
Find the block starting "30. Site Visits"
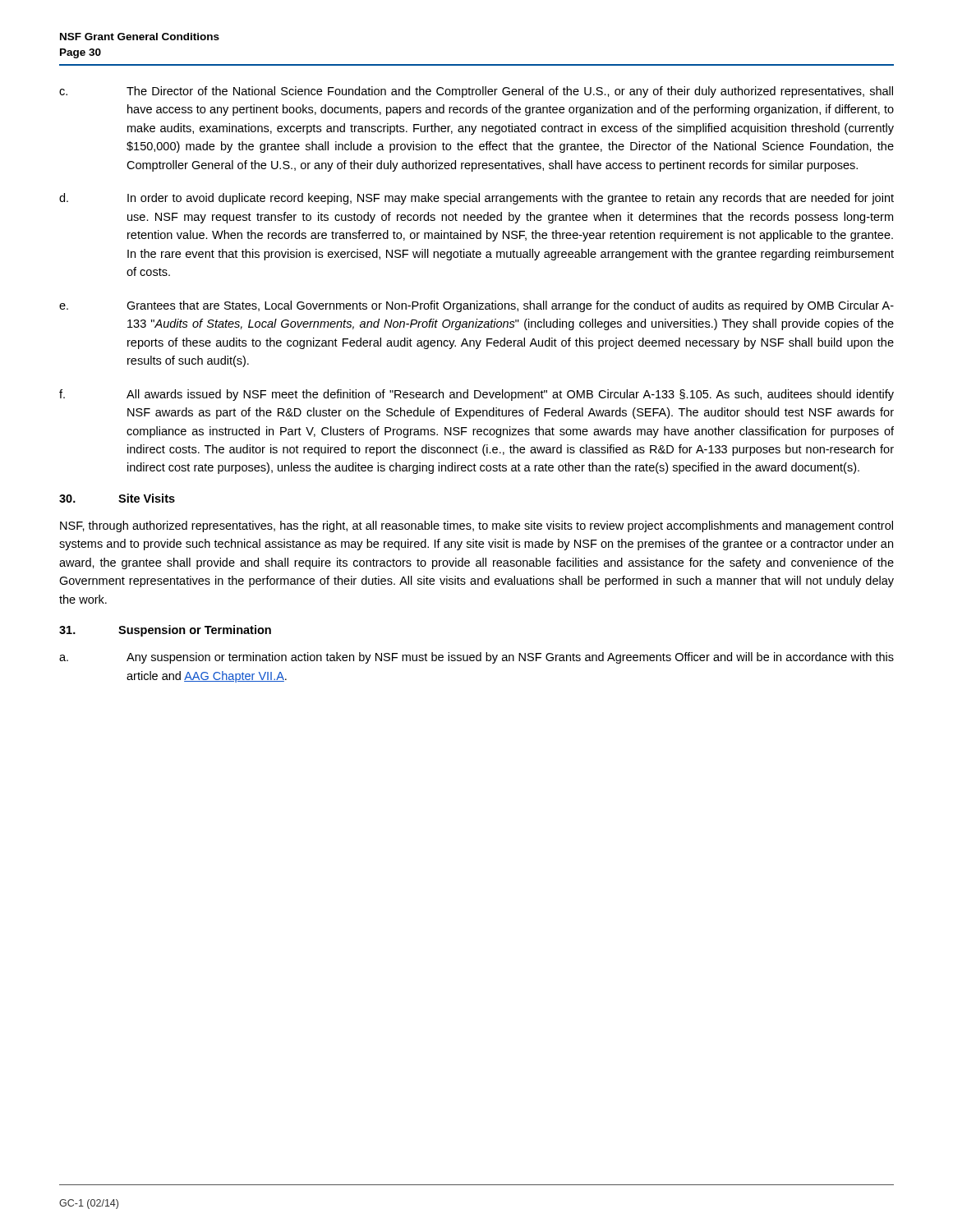point(117,498)
